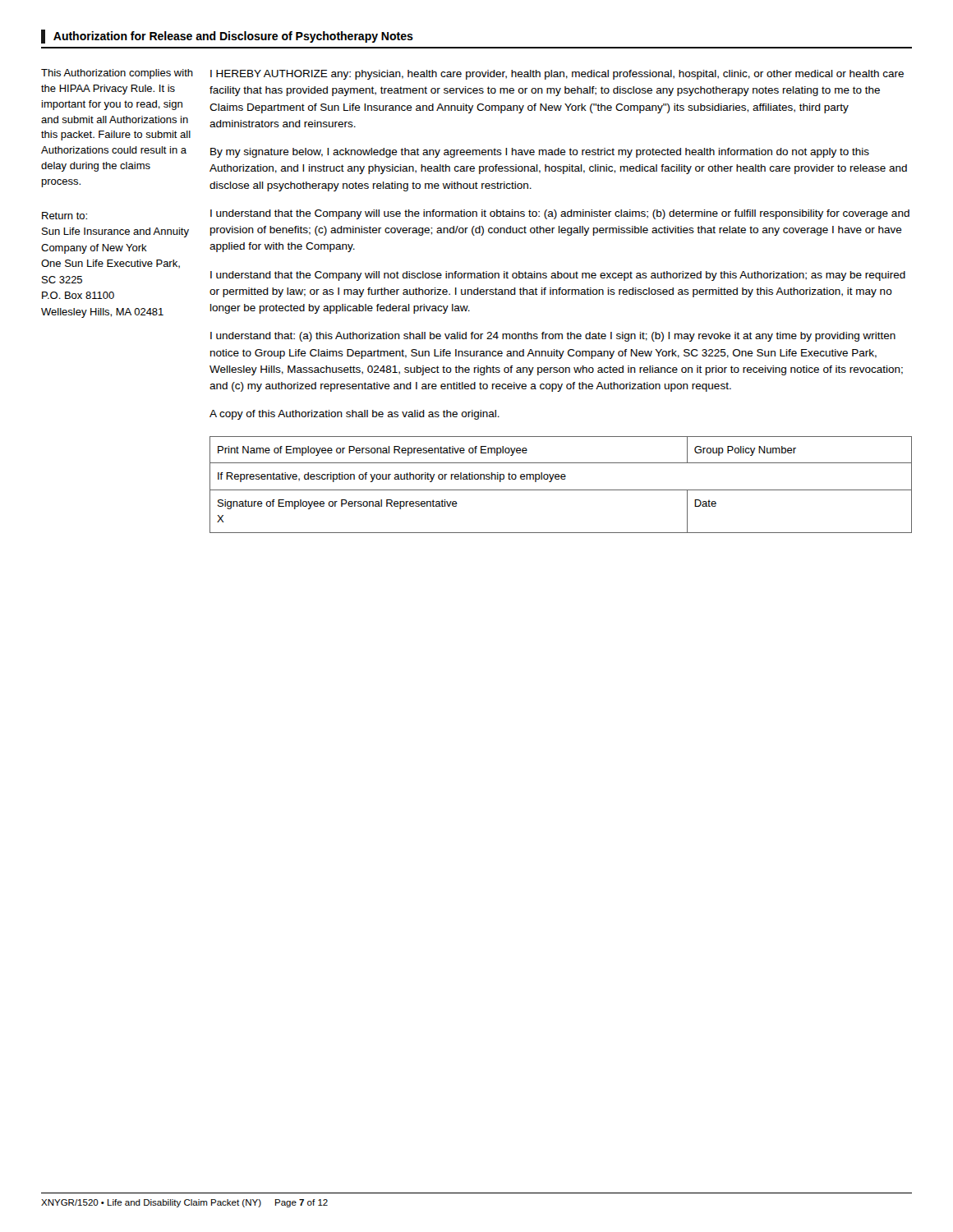Click on the block starting "Return to: Sun Life Insurance"

[115, 263]
